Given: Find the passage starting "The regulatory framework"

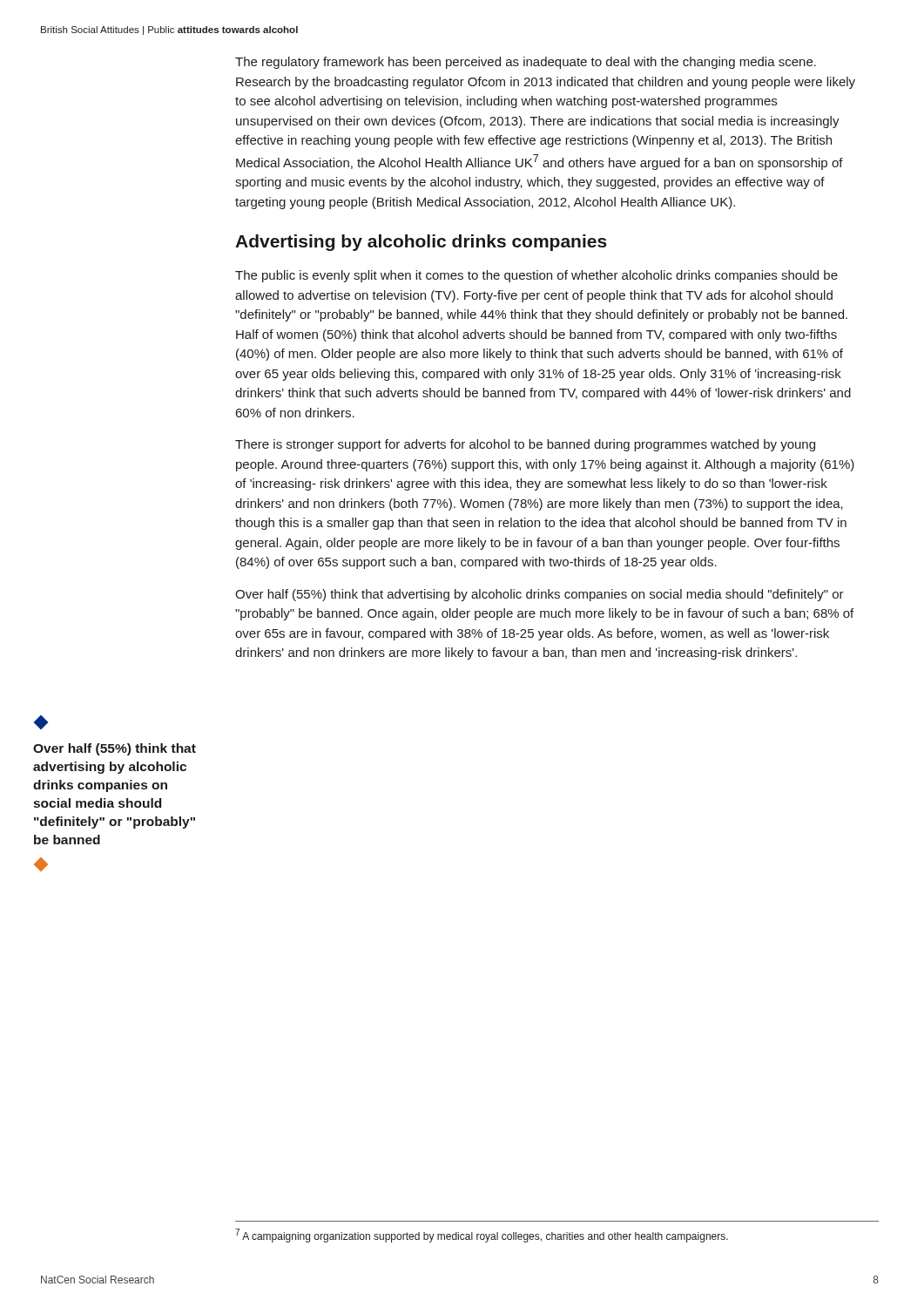Looking at the screenshot, I should coord(545,131).
